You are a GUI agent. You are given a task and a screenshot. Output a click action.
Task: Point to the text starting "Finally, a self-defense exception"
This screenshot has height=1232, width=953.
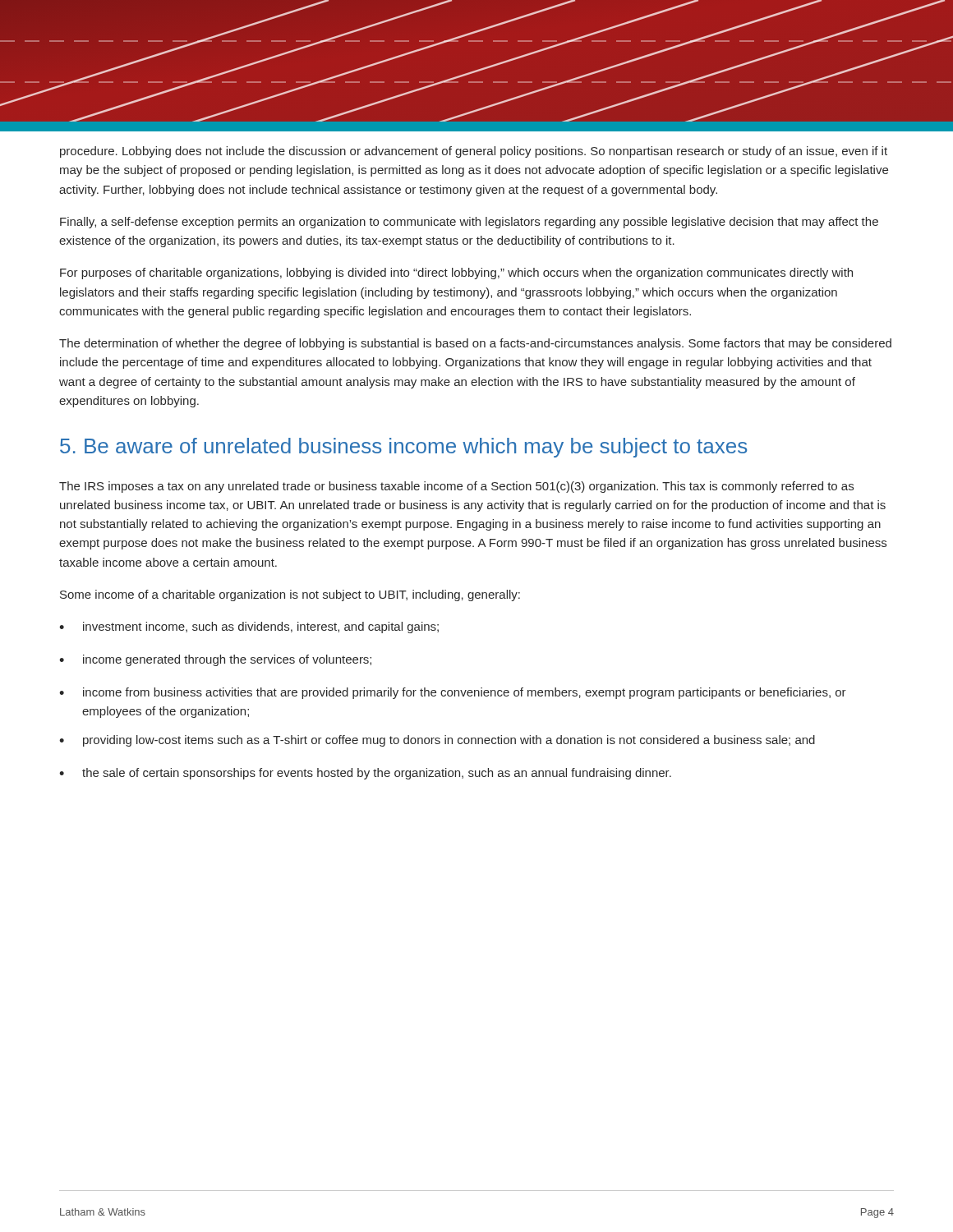[469, 231]
